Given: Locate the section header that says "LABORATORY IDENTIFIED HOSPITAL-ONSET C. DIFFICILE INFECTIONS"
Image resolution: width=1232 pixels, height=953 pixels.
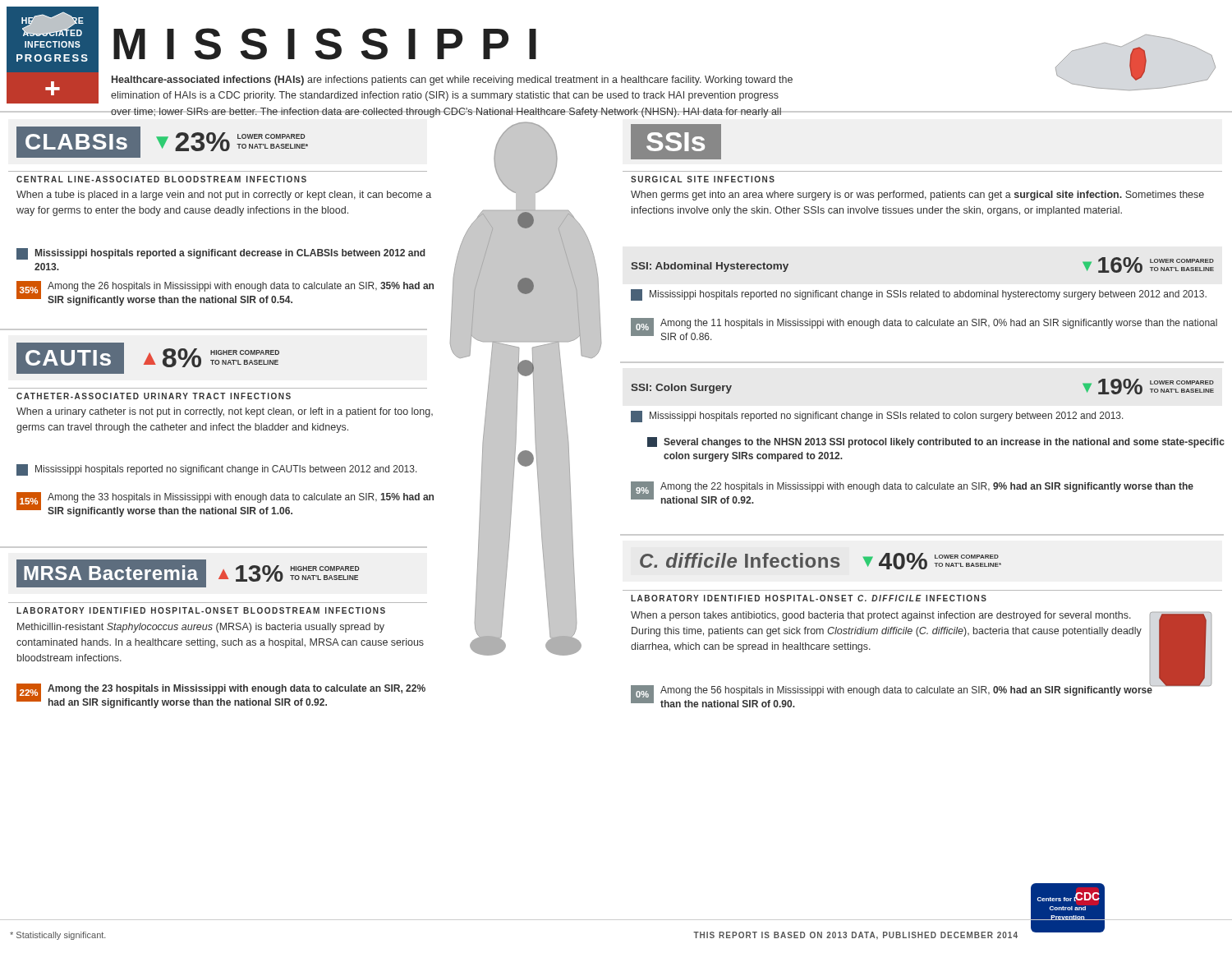Looking at the screenshot, I should [x=922, y=597].
